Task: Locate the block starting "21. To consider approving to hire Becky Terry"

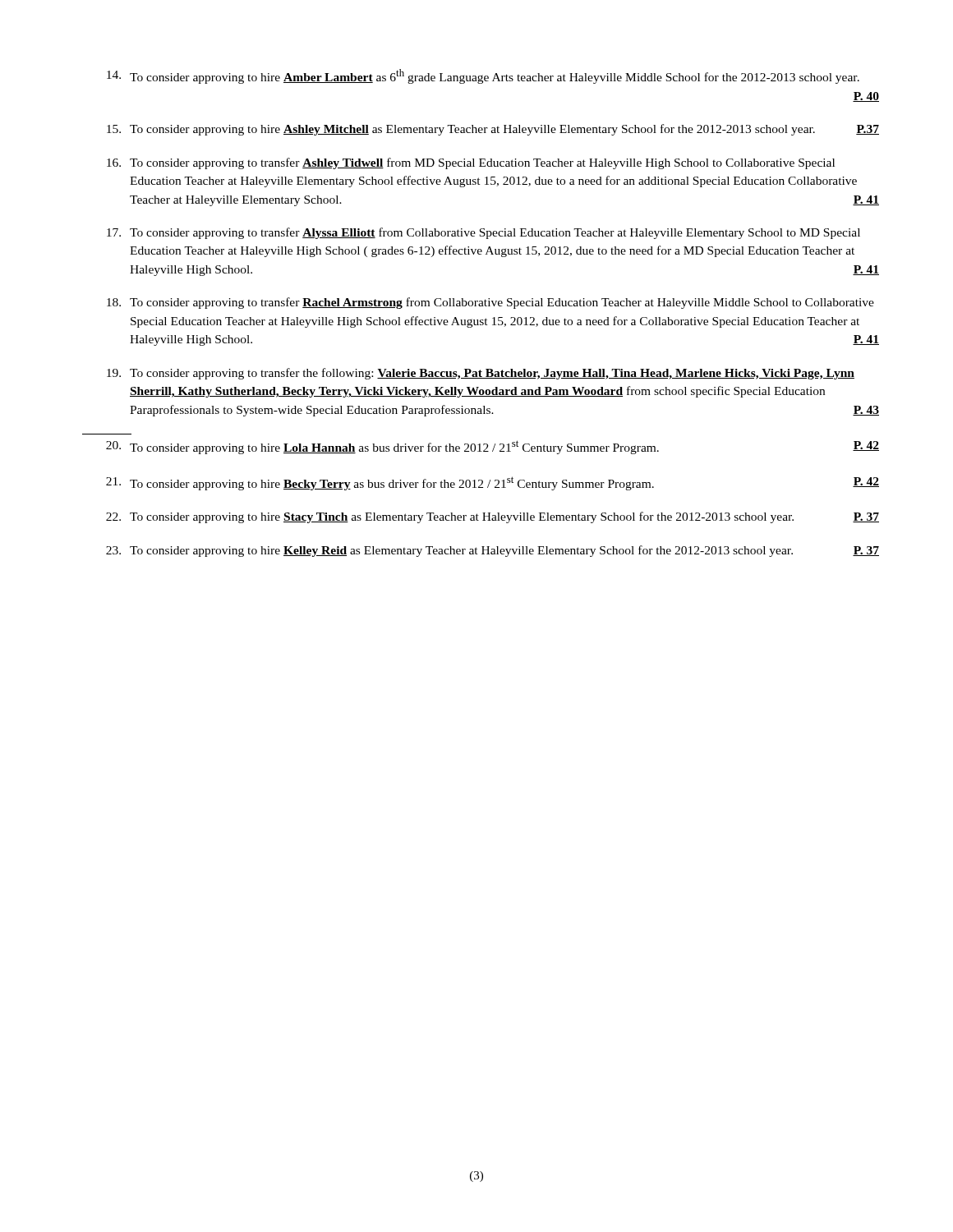Action: point(481,483)
